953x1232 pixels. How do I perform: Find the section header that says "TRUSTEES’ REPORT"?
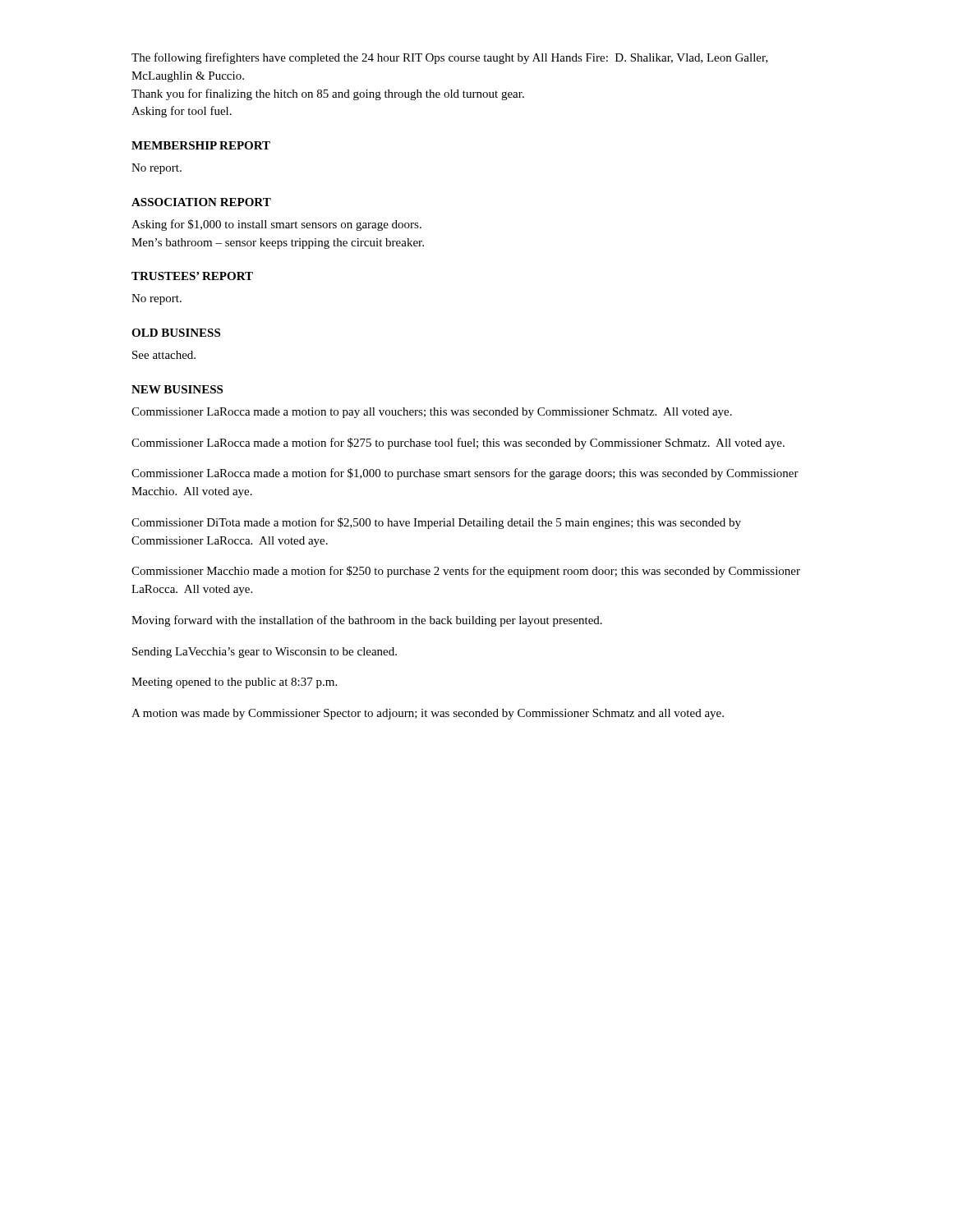pyautogui.click(x=192, y=276)
